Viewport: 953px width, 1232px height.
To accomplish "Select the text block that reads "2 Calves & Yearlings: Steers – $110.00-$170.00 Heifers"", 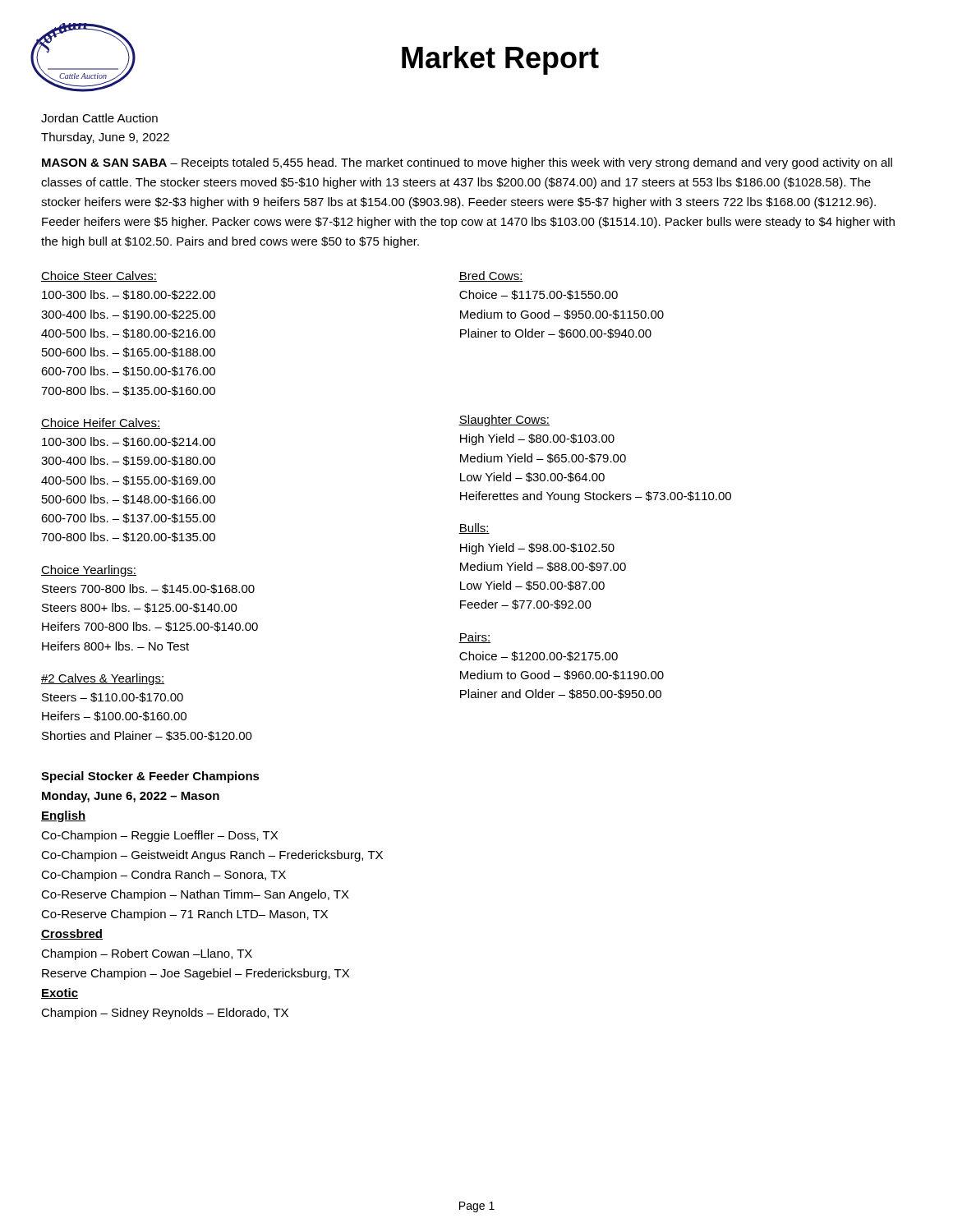I will [x=103, y=679].
